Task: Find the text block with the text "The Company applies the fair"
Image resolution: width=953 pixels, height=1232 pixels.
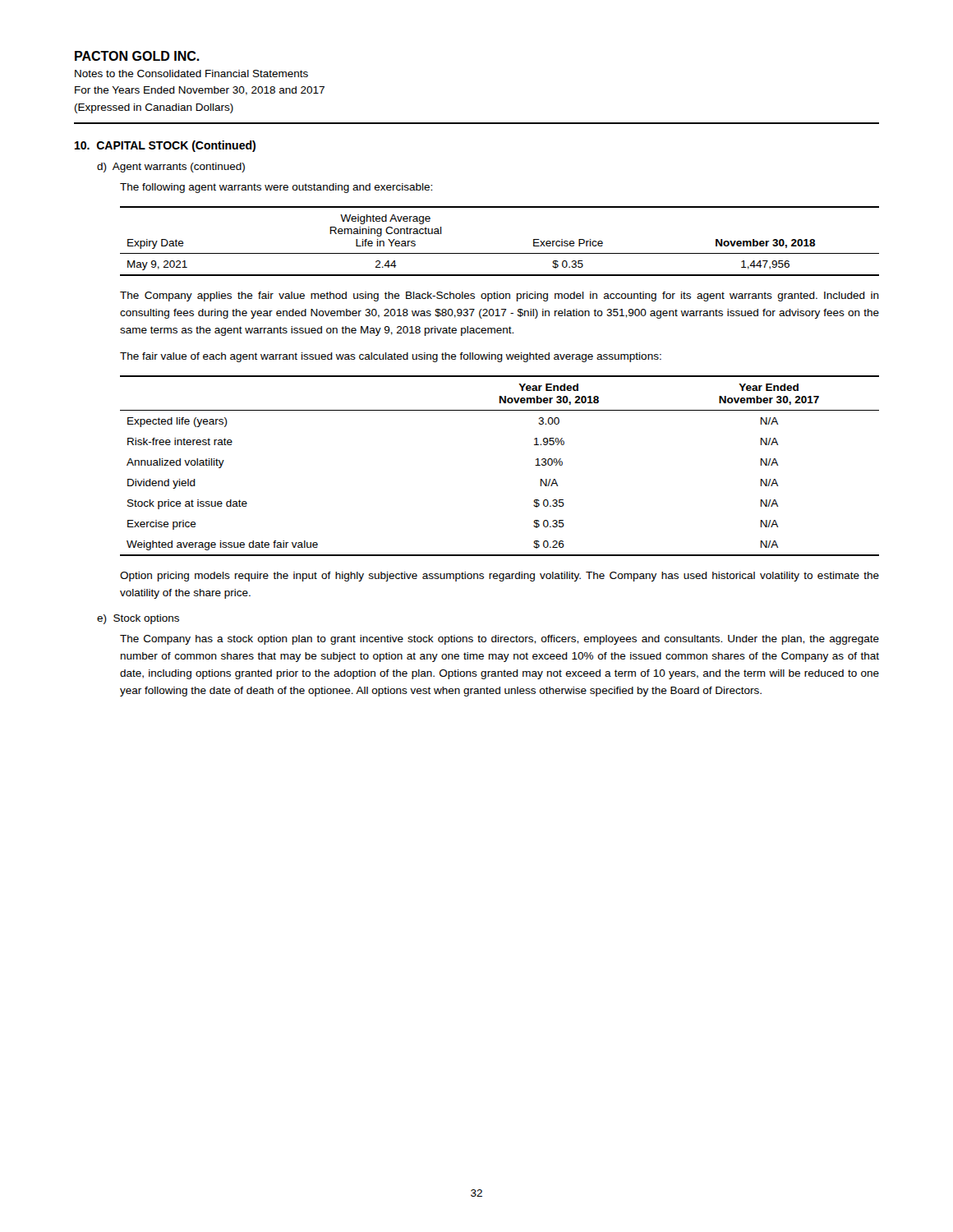Action: (x=500, y=312)
